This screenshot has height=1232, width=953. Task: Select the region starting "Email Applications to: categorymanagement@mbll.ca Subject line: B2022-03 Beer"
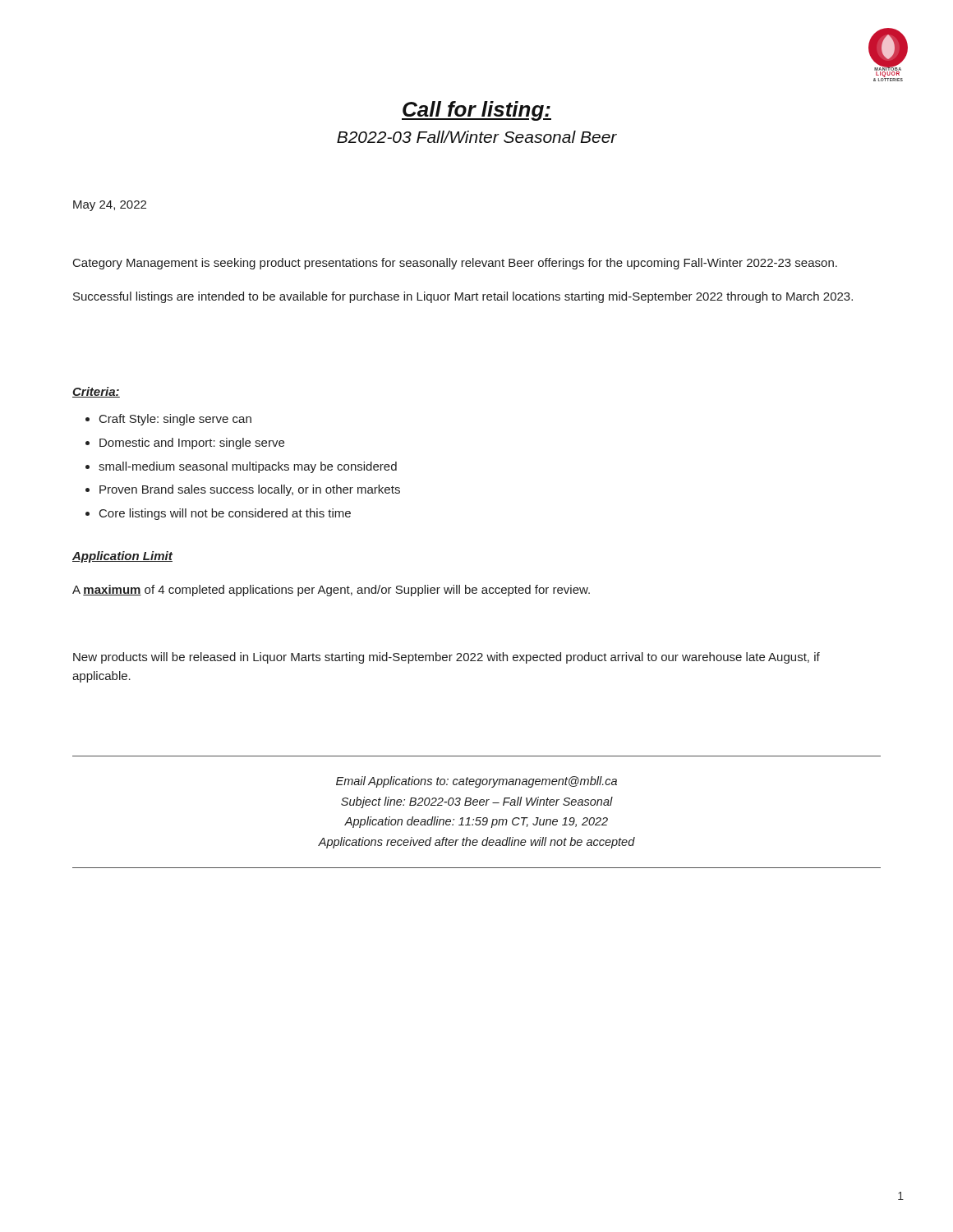tap(476, 811)
